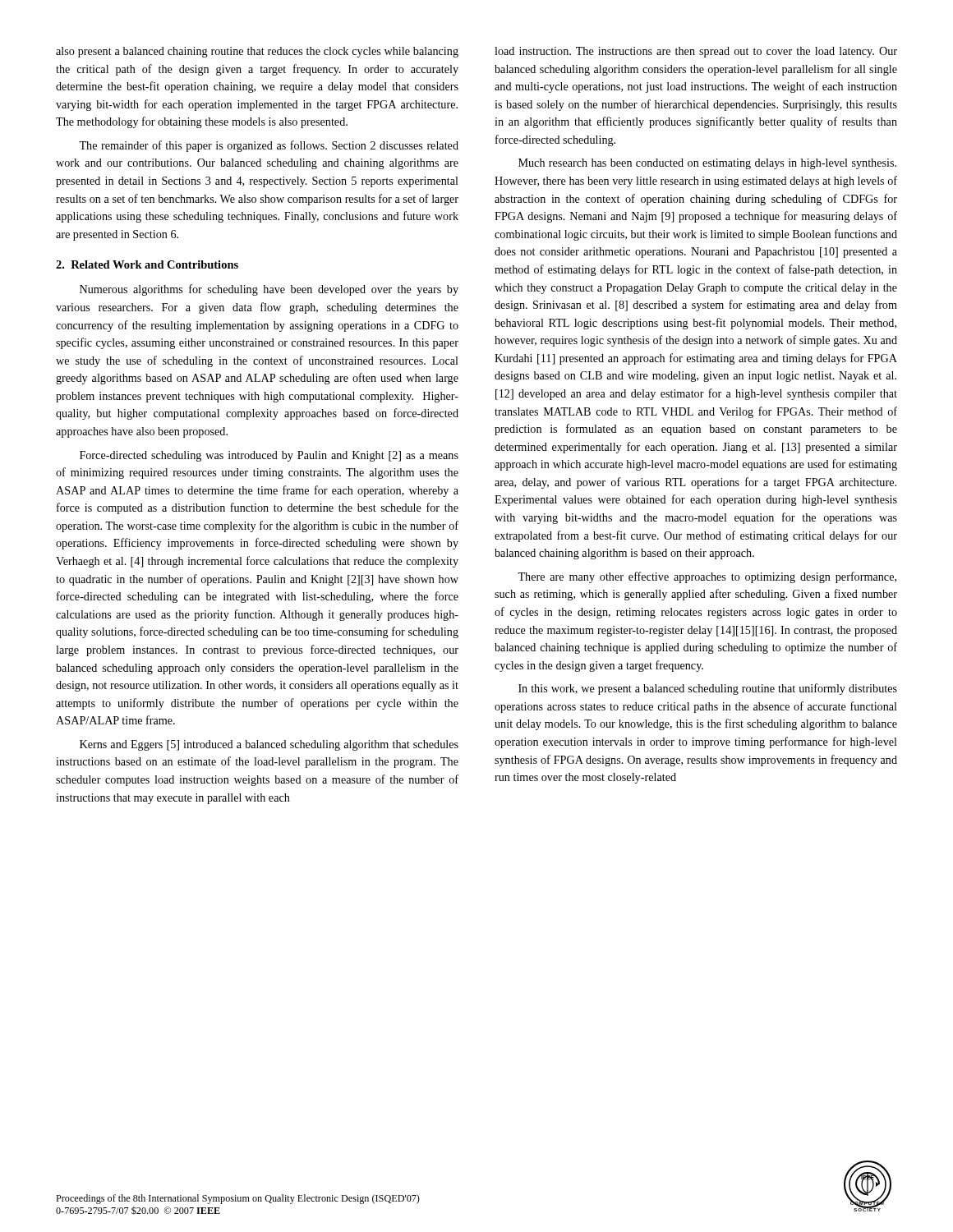
Task: Locate the text starting "Much research has been conducted on estimating delays"
Action: [696, 359]
